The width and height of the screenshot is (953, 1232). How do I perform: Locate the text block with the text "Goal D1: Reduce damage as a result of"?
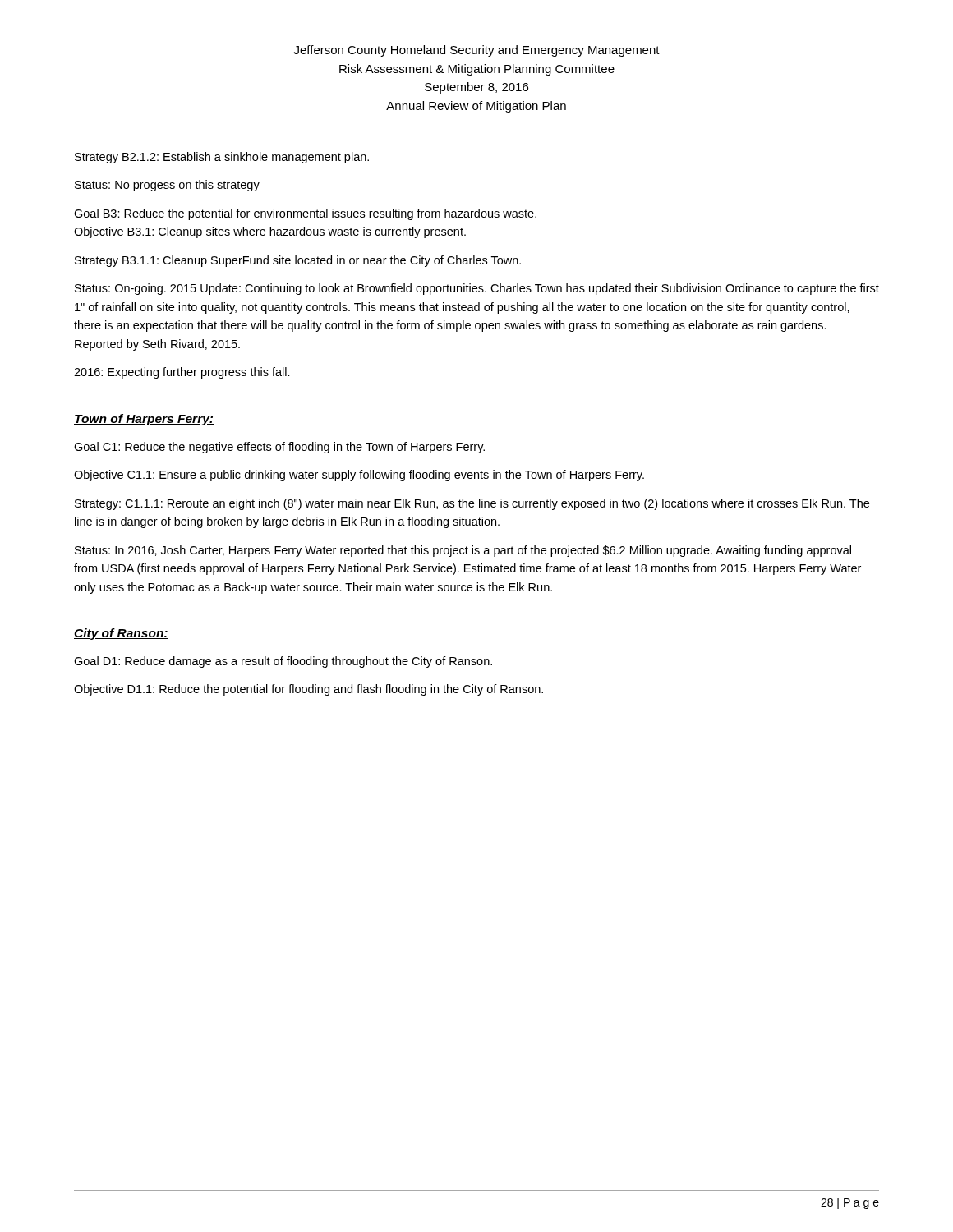[284, 661]
